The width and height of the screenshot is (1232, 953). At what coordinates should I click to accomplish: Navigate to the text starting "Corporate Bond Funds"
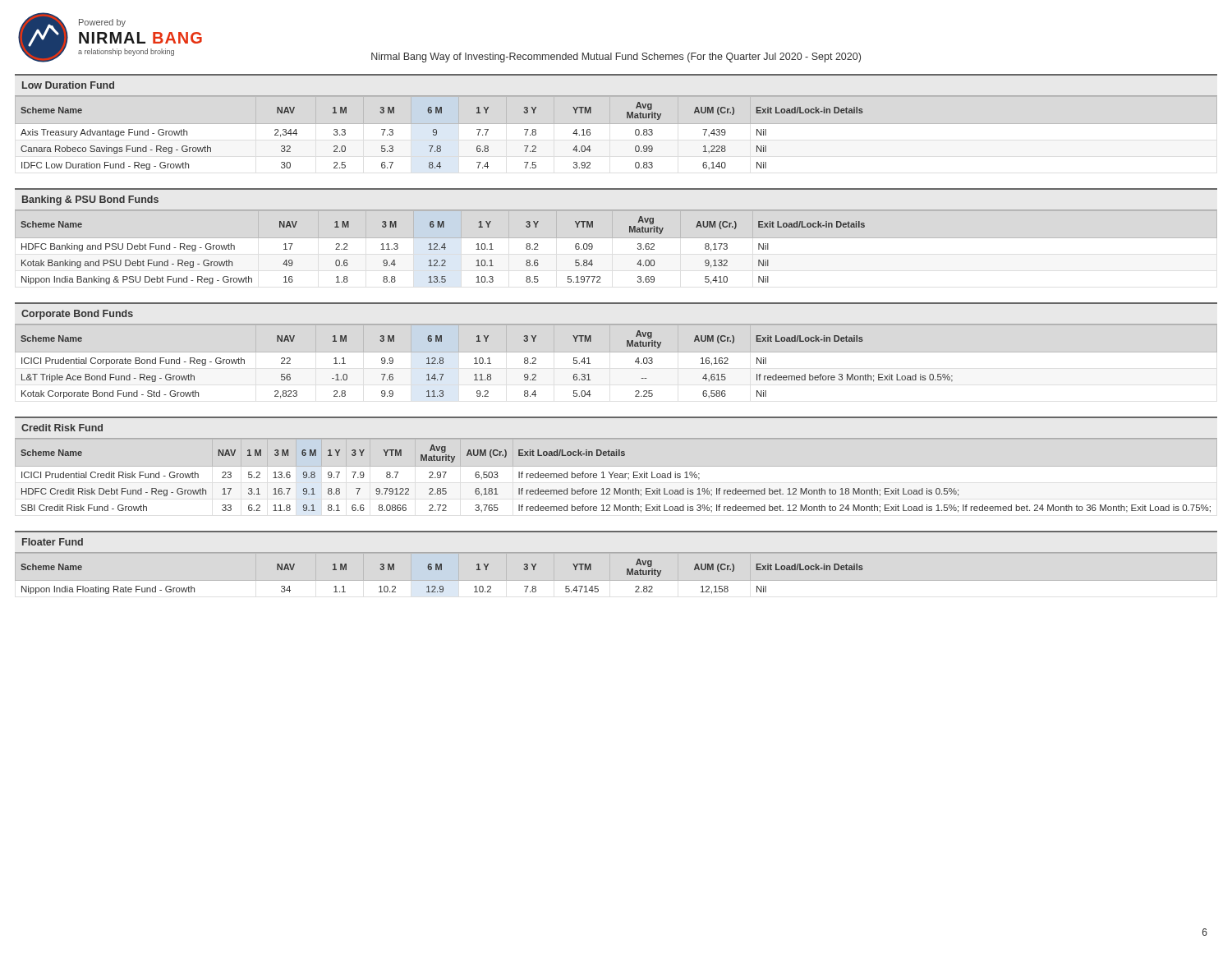click(x=77, y=314)
